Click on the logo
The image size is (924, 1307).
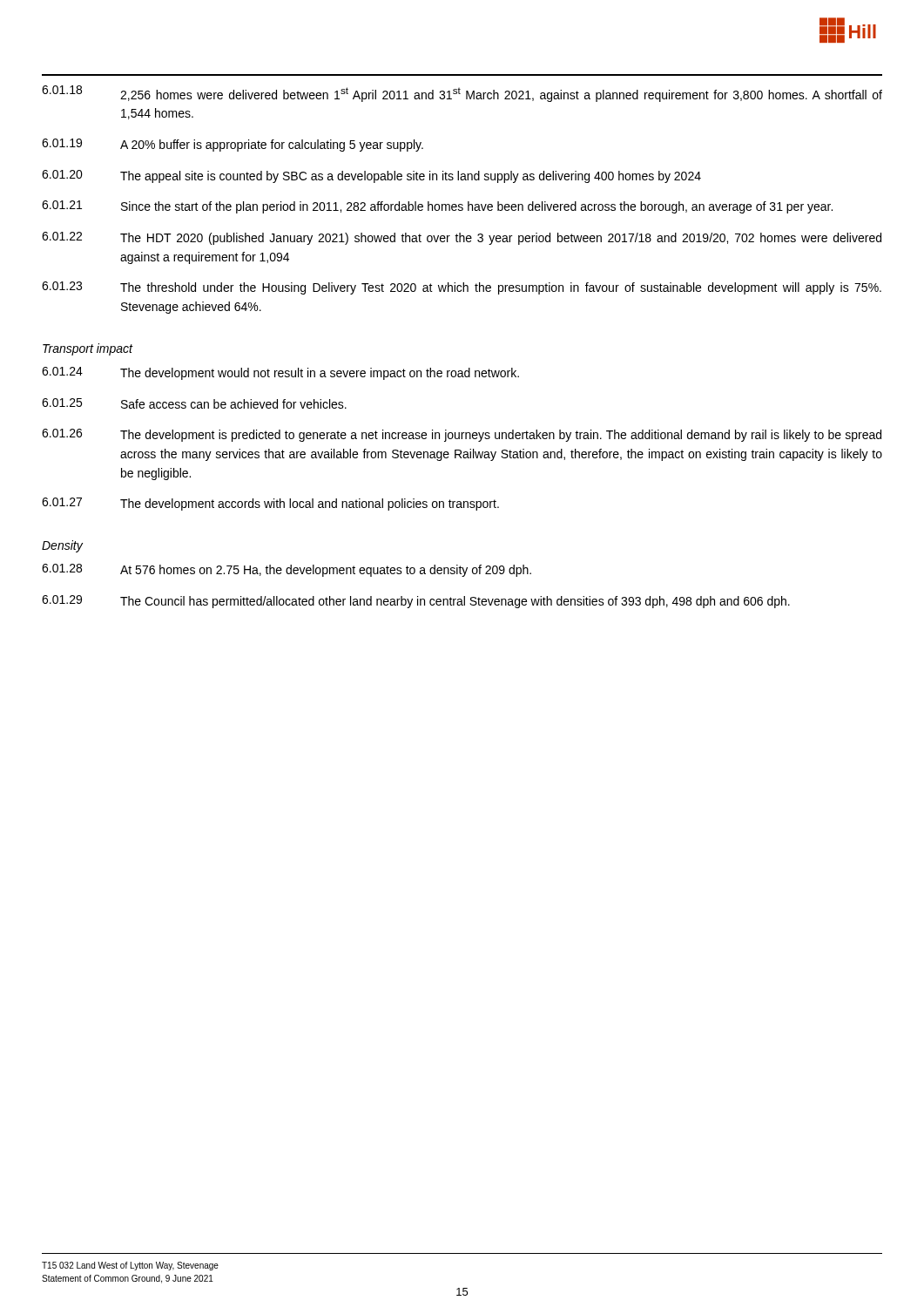tap(851, 38)
